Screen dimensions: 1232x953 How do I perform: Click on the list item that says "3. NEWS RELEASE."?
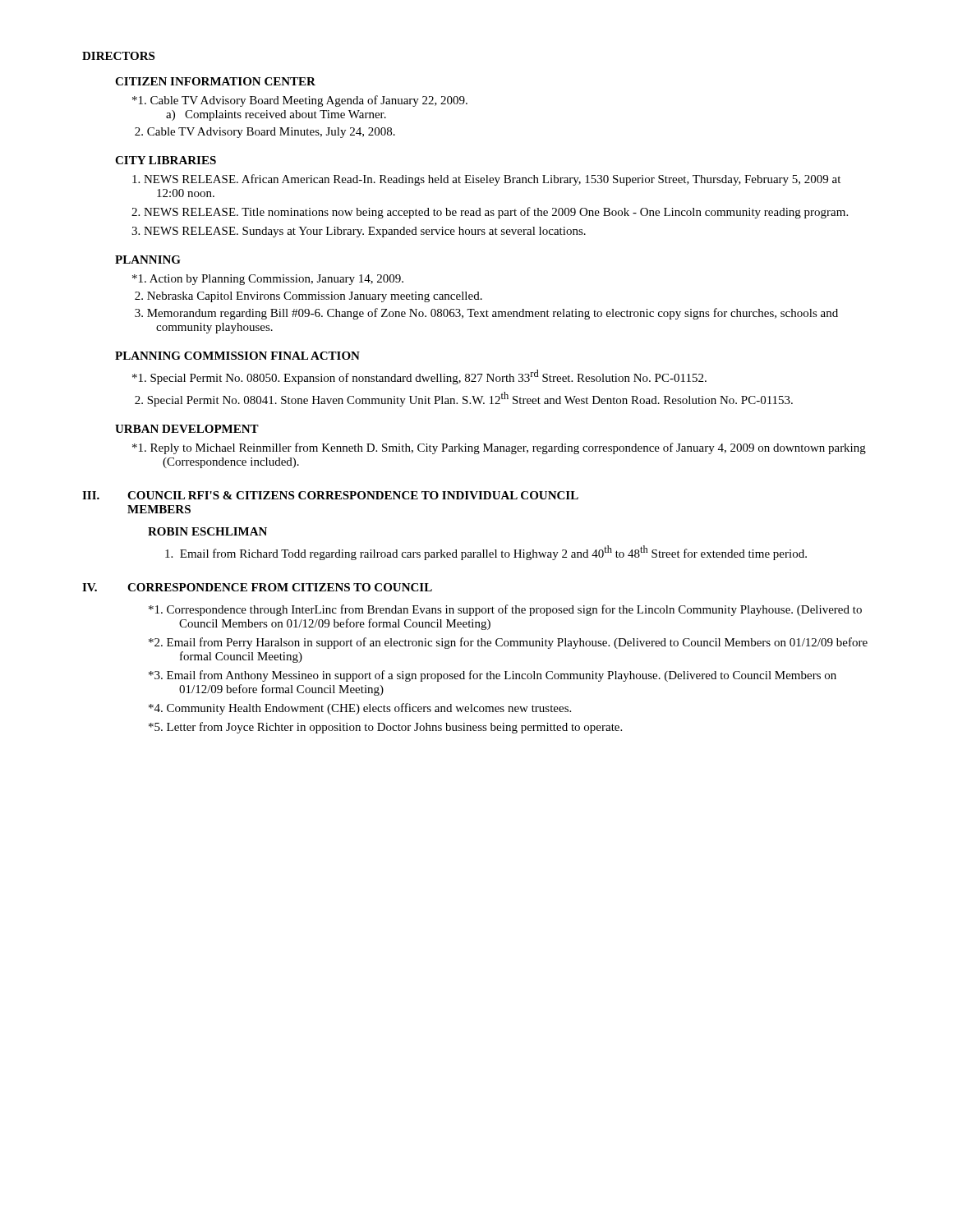(x=501, y=231)
